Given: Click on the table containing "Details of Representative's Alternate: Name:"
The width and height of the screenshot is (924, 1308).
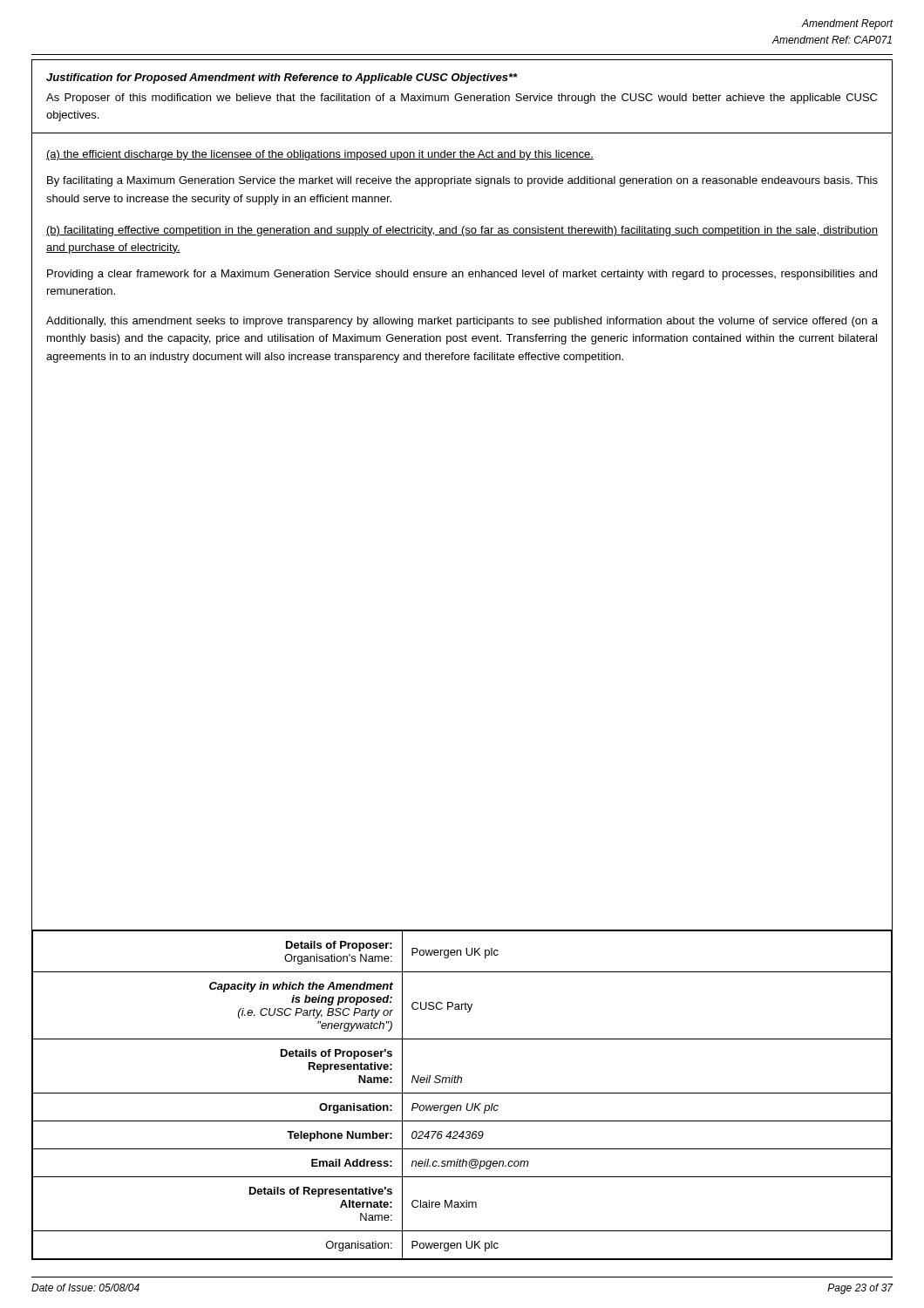Looking at the screenshot, I should point(462,1094).
